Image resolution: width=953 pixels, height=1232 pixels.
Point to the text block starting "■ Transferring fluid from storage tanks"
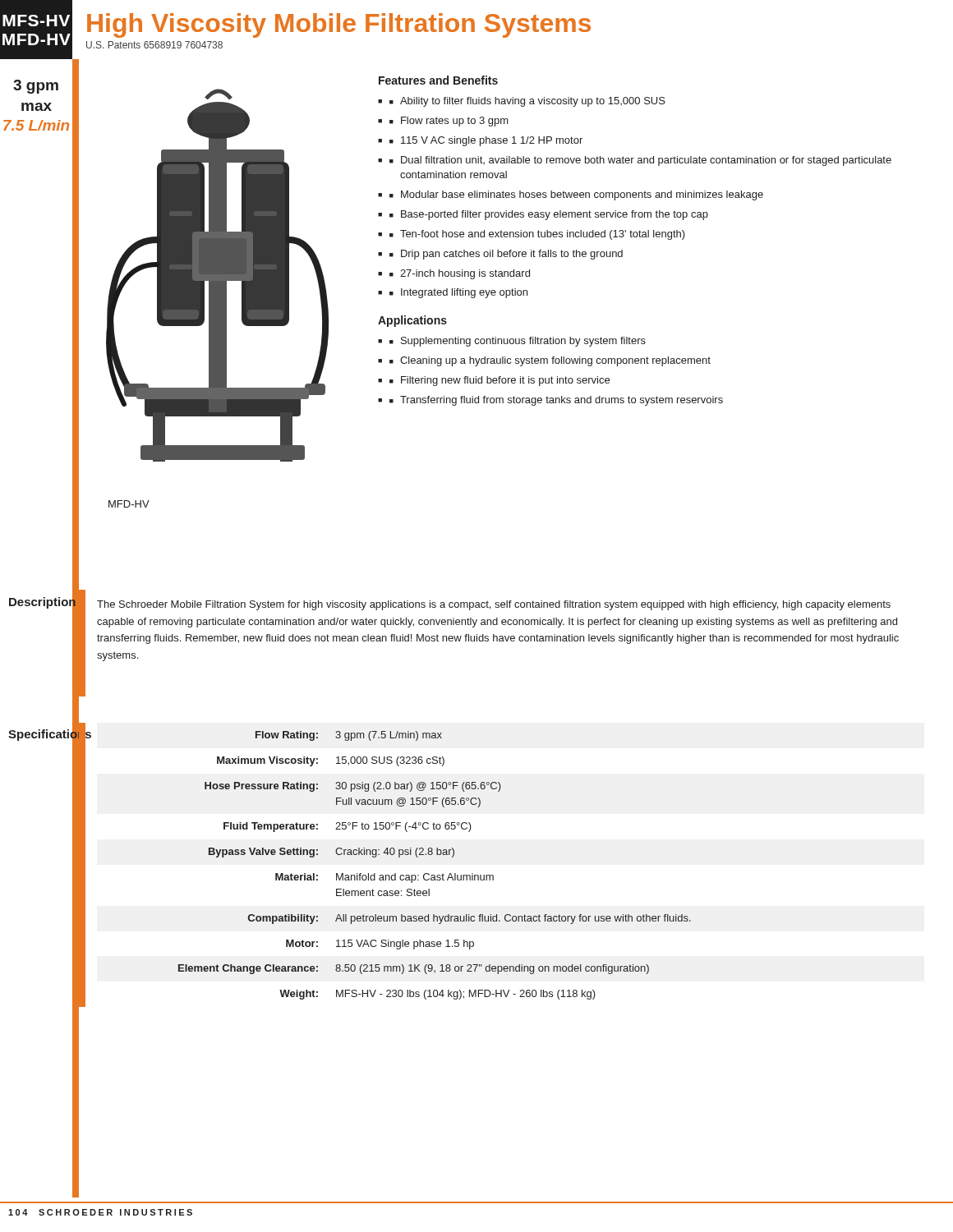tap(556, 400)
